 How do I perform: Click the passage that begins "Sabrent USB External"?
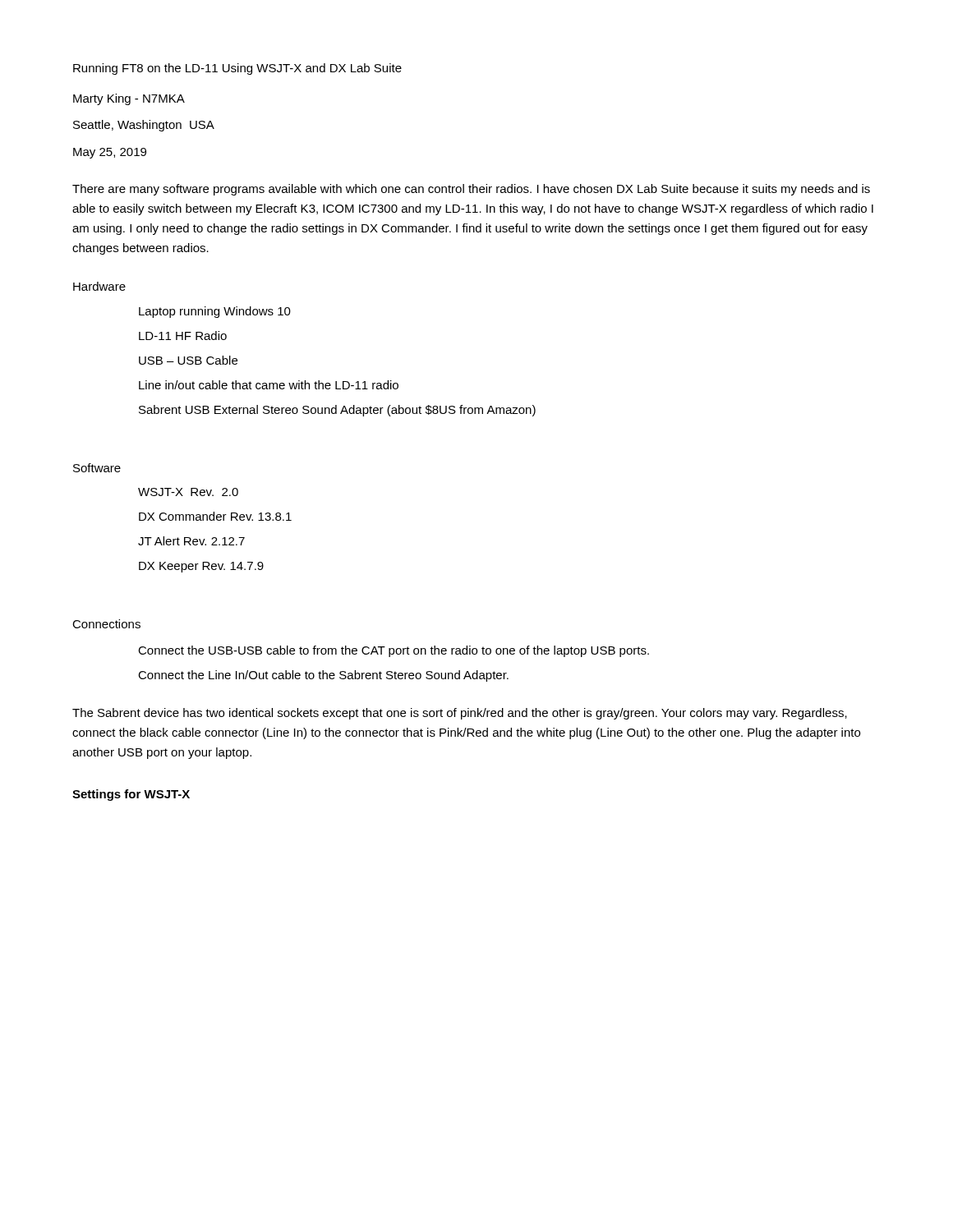337,409
